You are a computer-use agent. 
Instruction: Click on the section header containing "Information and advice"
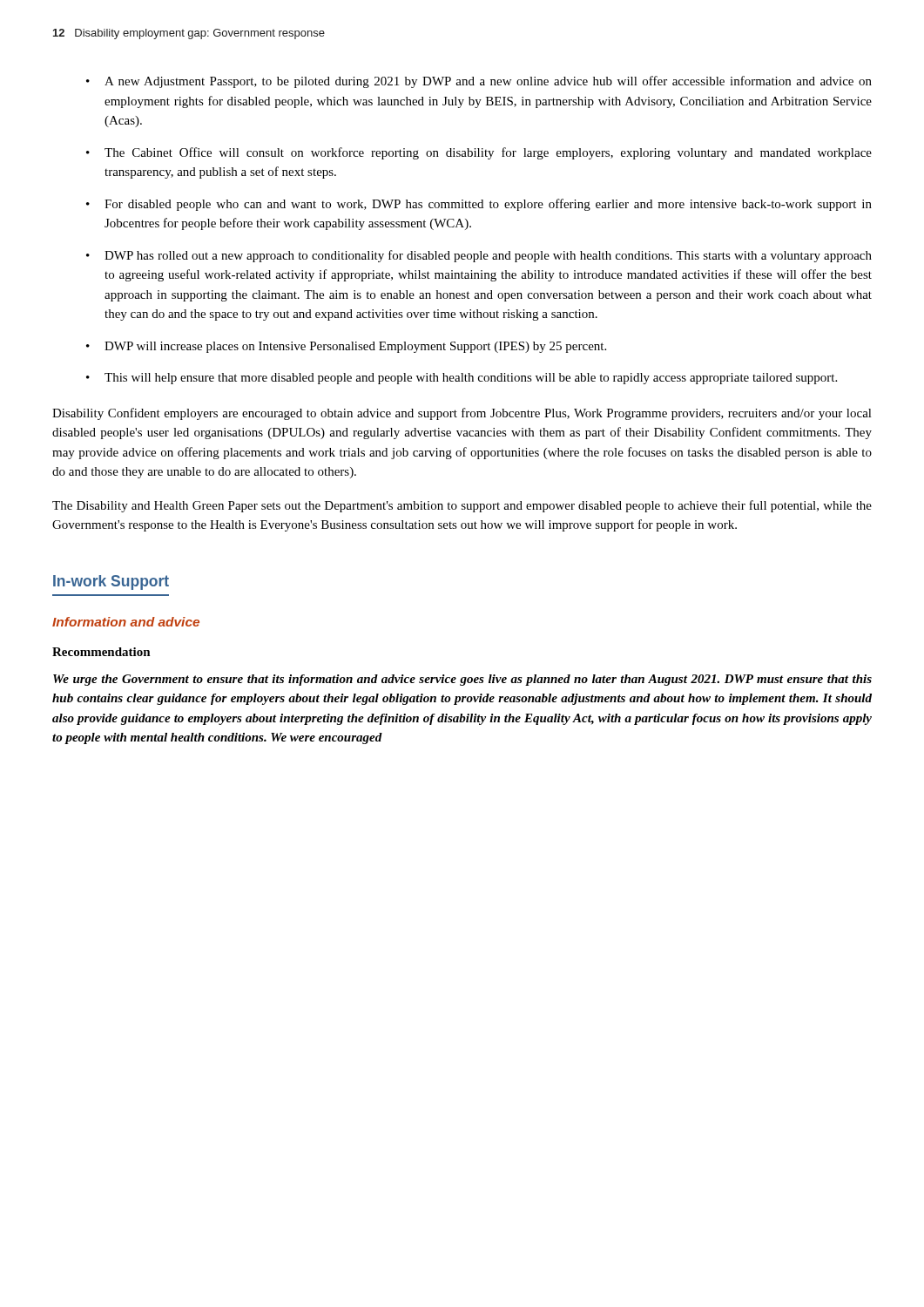[126, 622]
